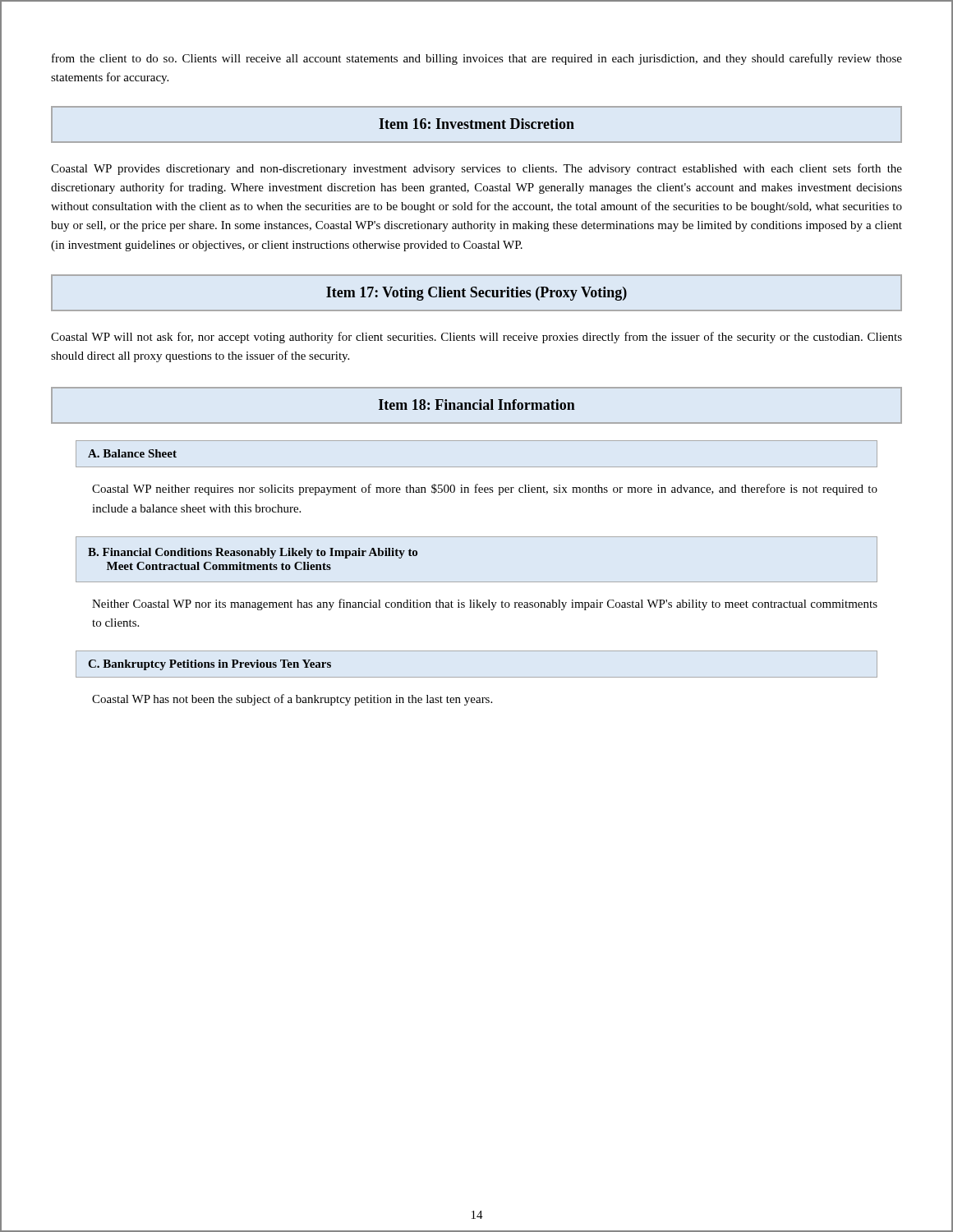Find the block starting "C. Bankruptcy Petitions in"
The height and width of the screenshot is (1232, 953).
coord(210,664)
